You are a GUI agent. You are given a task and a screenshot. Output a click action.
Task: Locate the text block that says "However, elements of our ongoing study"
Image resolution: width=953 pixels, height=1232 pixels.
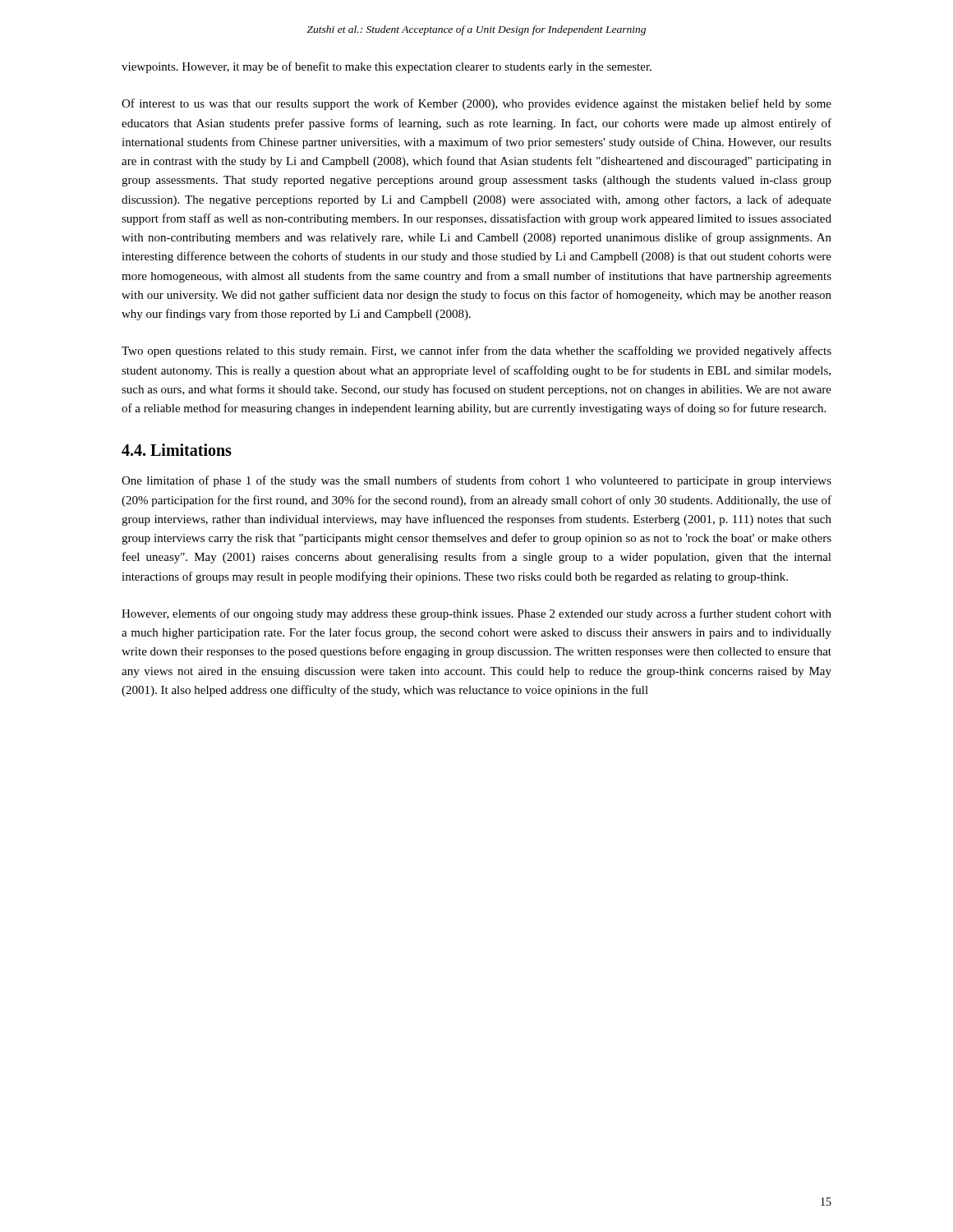pyautogui.click(x=476, y=652)
